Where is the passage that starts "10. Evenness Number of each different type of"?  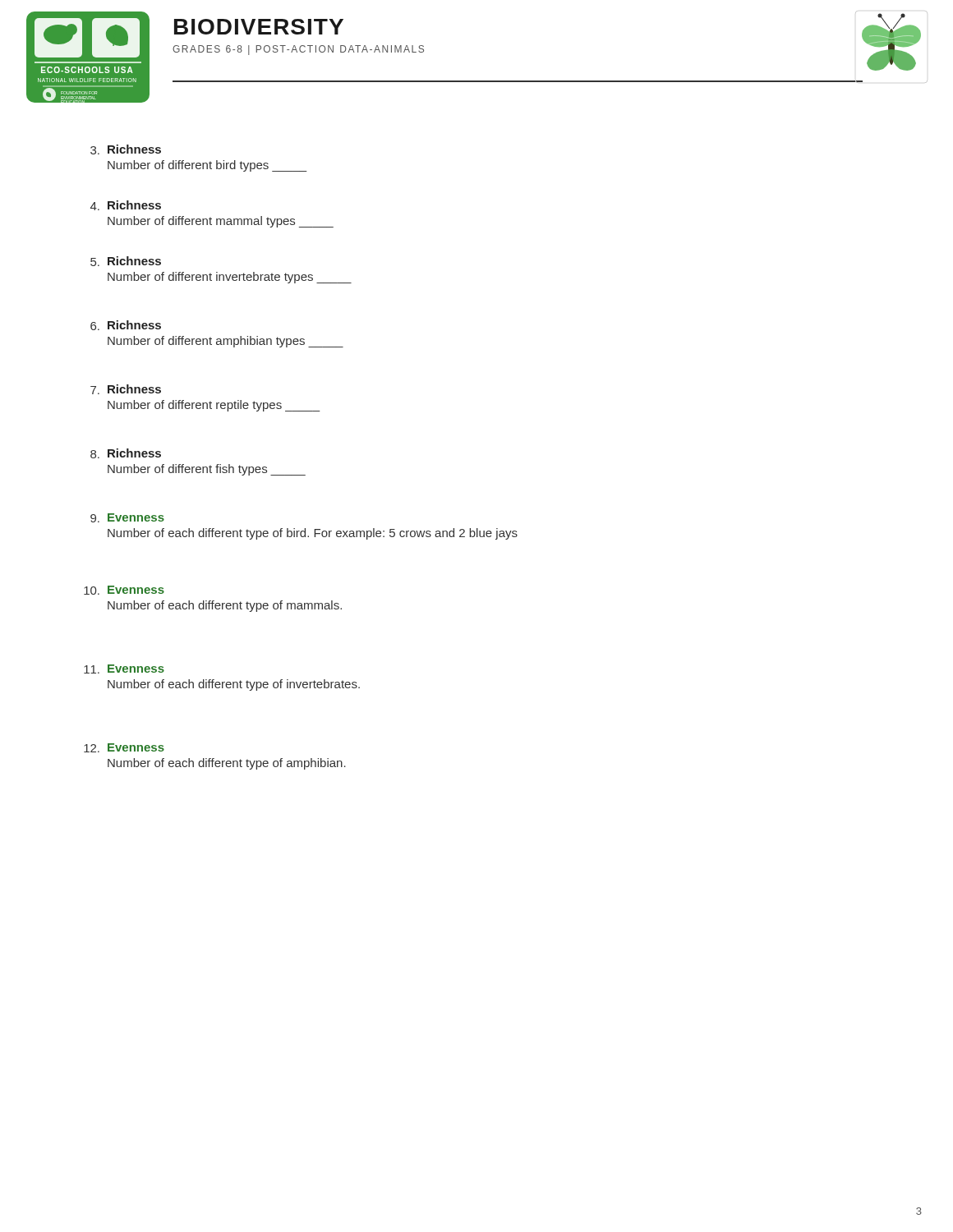pyautogui.click(x=124, y=590)
